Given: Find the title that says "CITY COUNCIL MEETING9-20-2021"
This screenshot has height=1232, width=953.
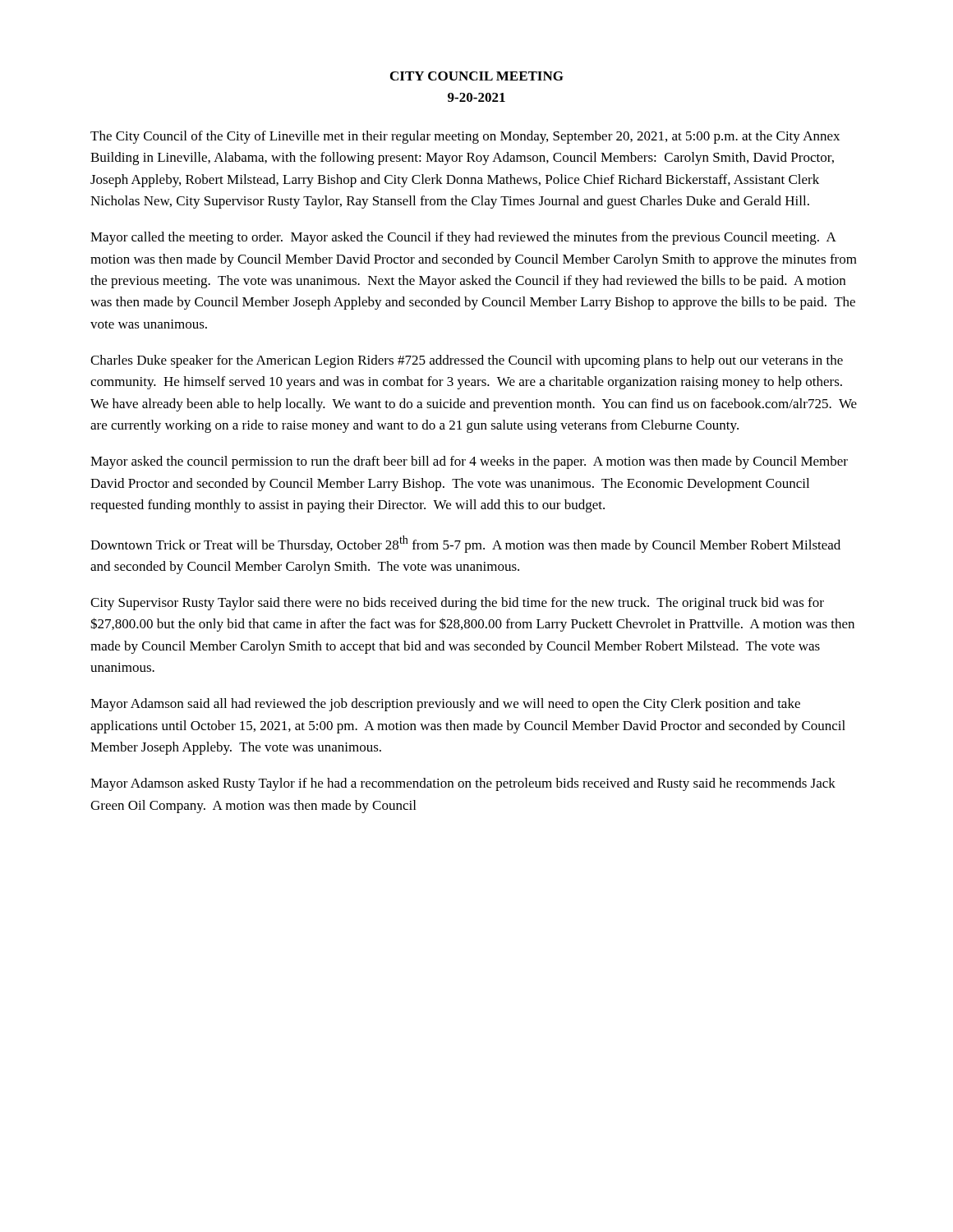Looking at the screenshot, I should 476,86.
